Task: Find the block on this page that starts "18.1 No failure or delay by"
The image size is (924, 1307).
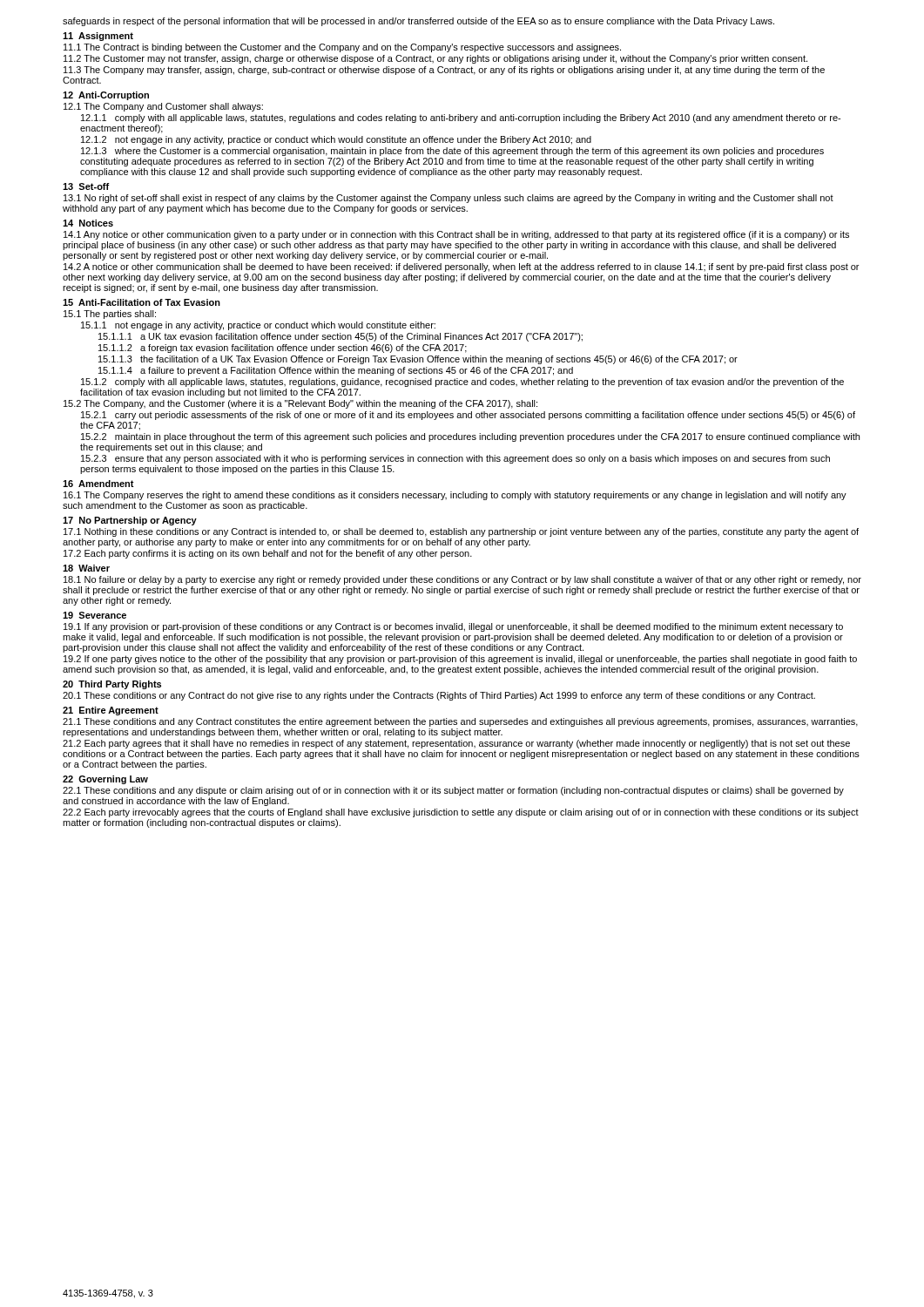Action: 462,590
